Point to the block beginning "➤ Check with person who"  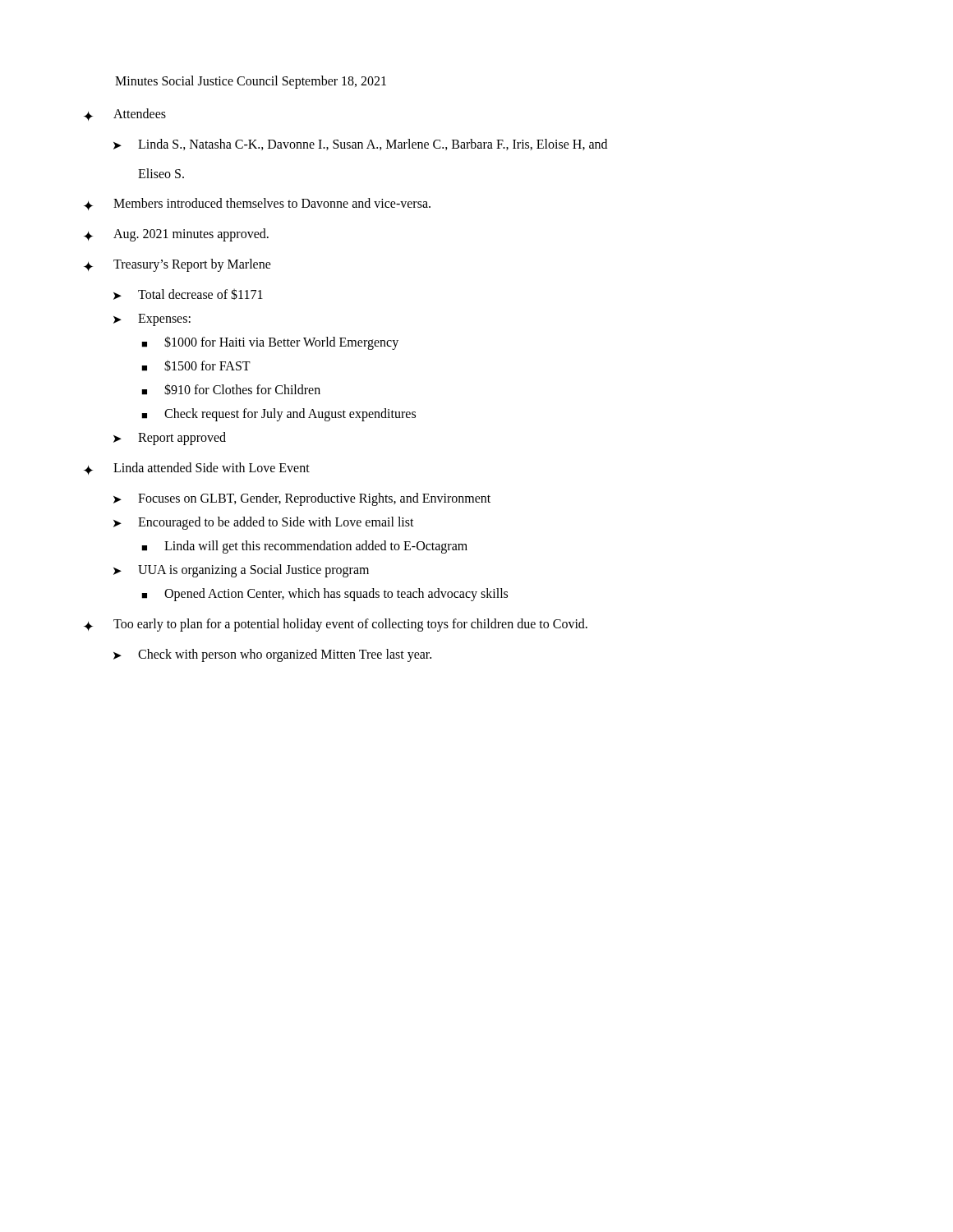272,655
